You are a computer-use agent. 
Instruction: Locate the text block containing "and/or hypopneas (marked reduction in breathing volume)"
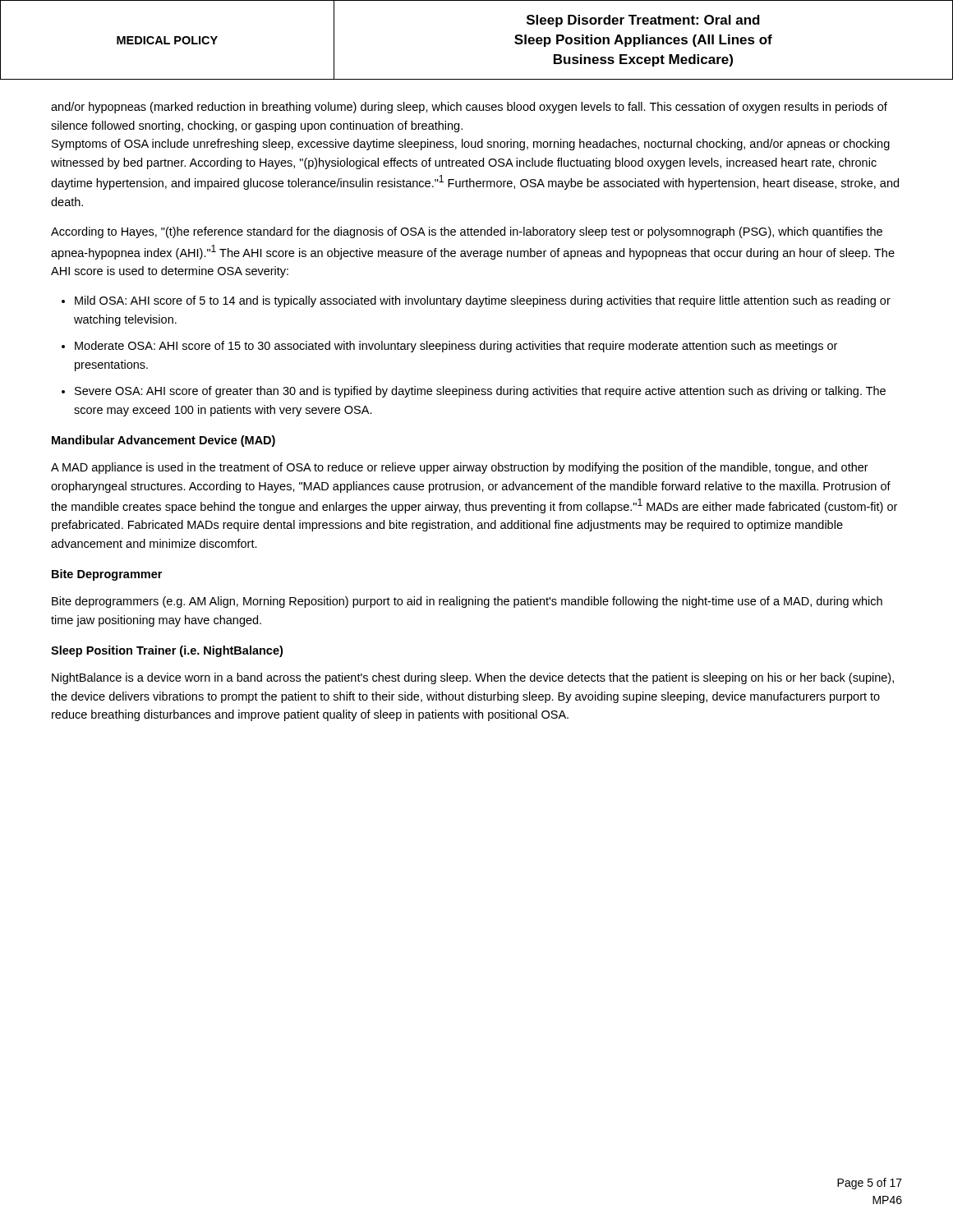(475, 154)
